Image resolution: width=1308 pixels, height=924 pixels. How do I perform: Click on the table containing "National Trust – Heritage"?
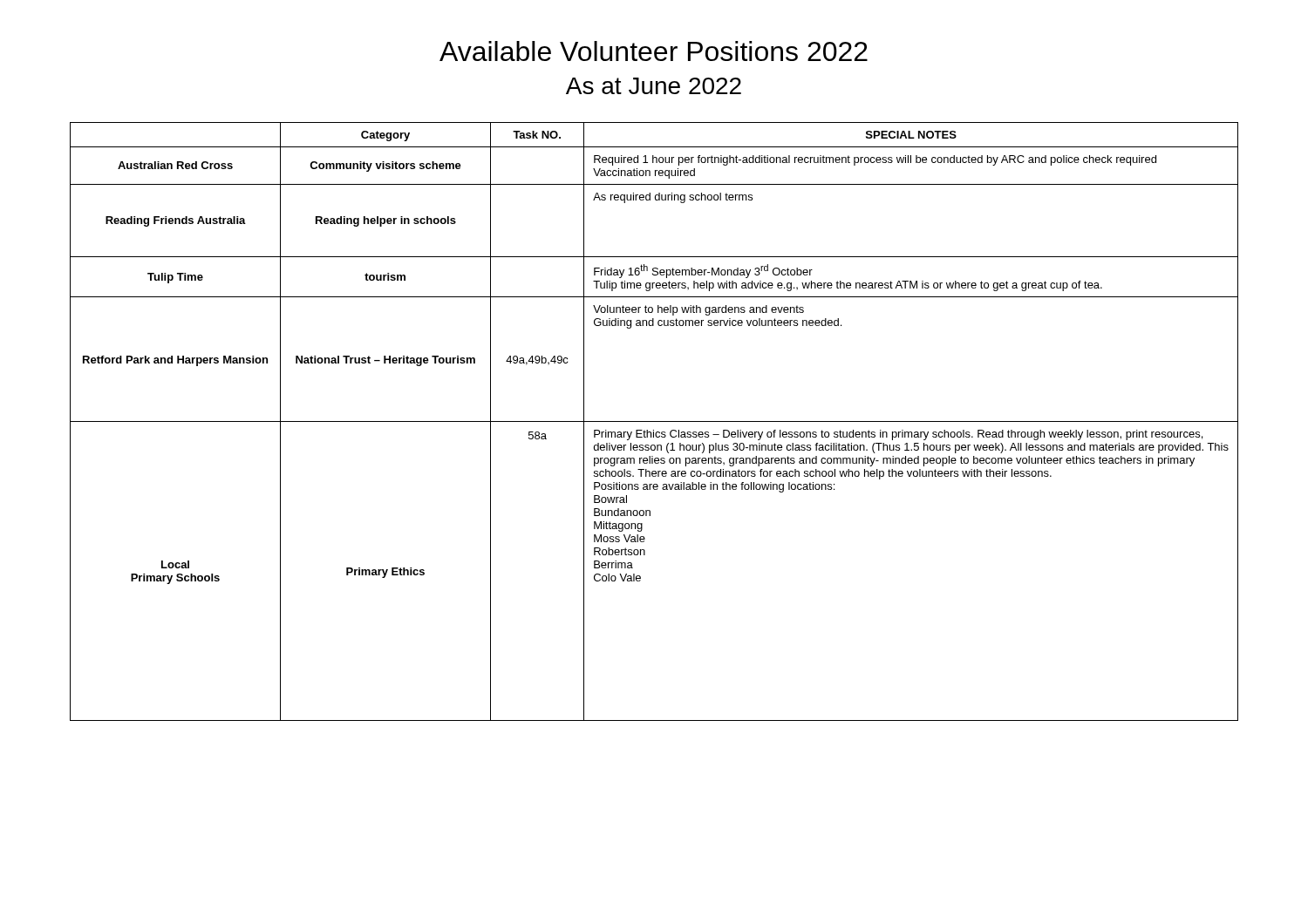(654, 422)
